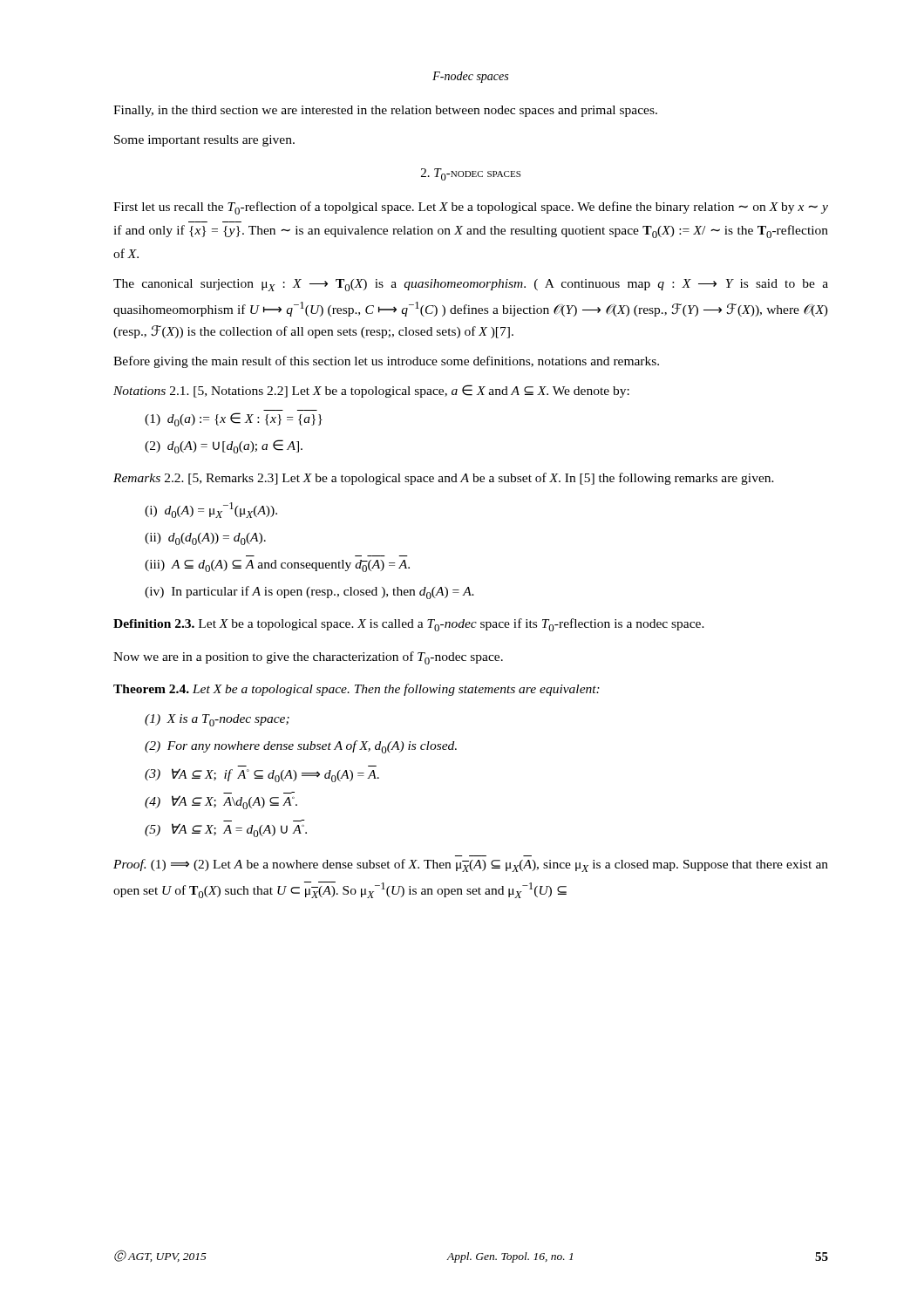
Task: Find "(ii) d0(d0(A)) = d0(A)." on this page
Action: (205, 539)
